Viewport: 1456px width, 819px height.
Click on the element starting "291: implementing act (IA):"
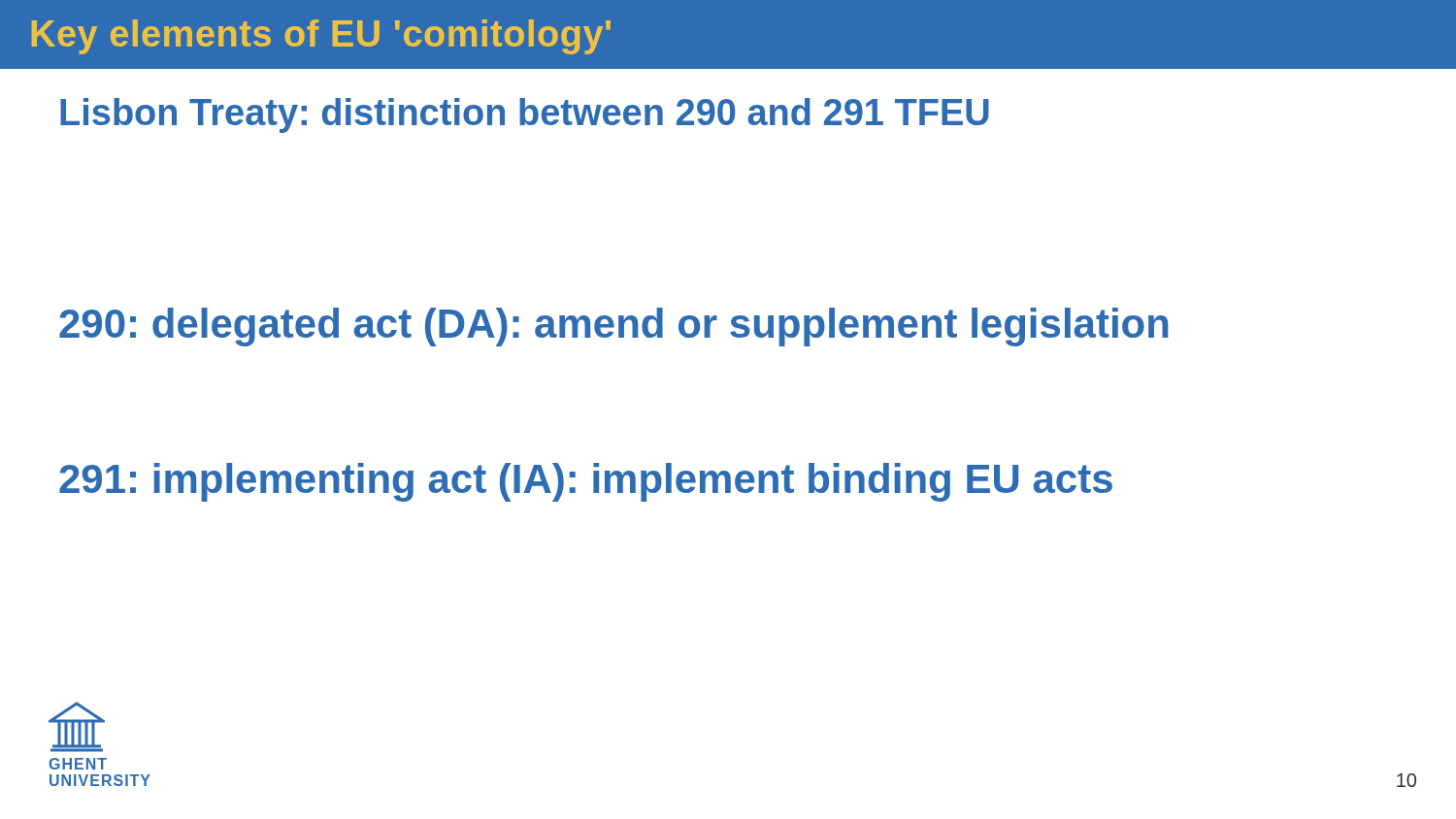[x=586, y=479]
